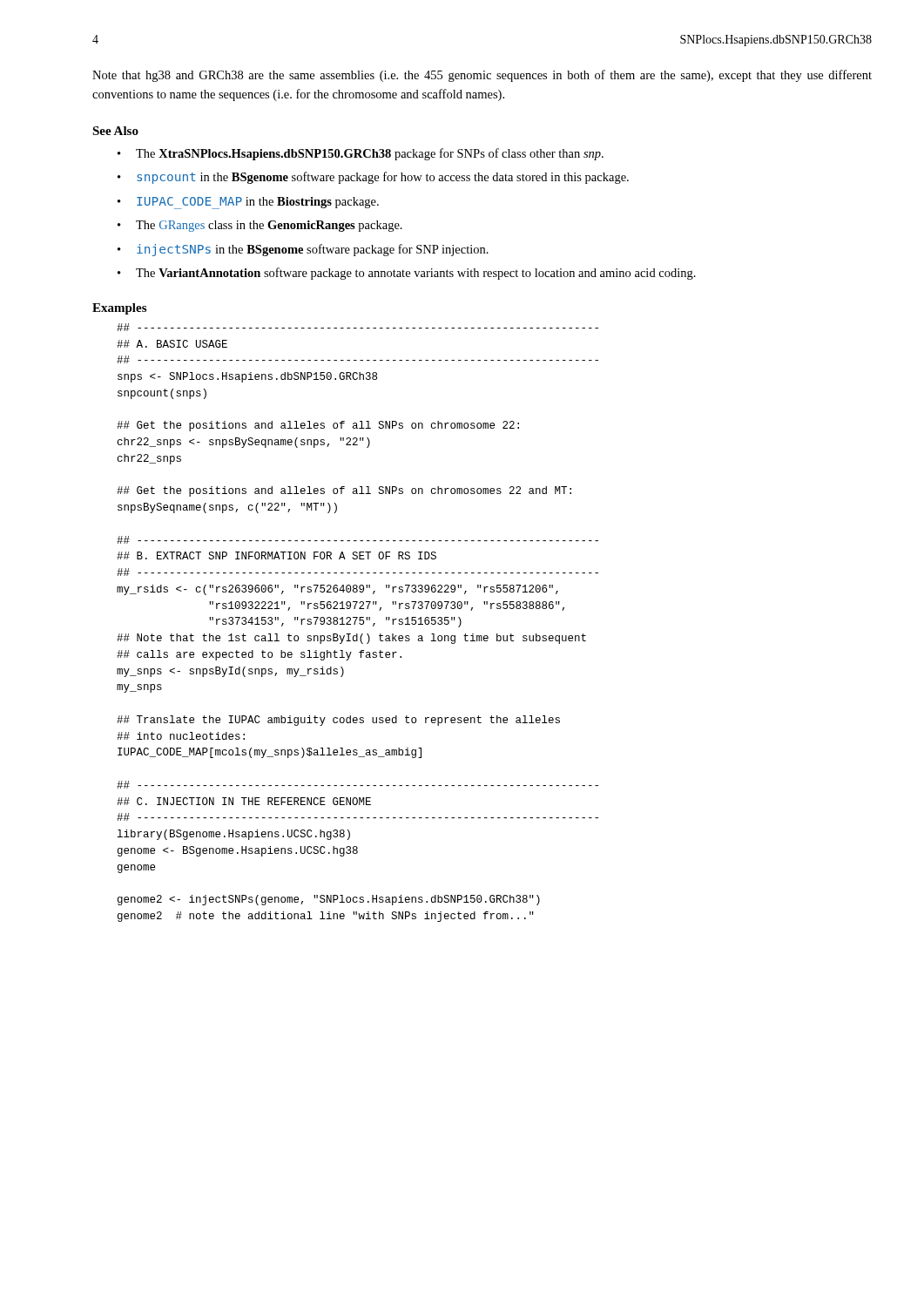Image resolution: width=924 pixels, height=1307 pixels.
Task: Point to the block starting "• IUPAC_CODE_MAP in the Biostrings package."
Action: pyautogui.click(x=248, y=203)
